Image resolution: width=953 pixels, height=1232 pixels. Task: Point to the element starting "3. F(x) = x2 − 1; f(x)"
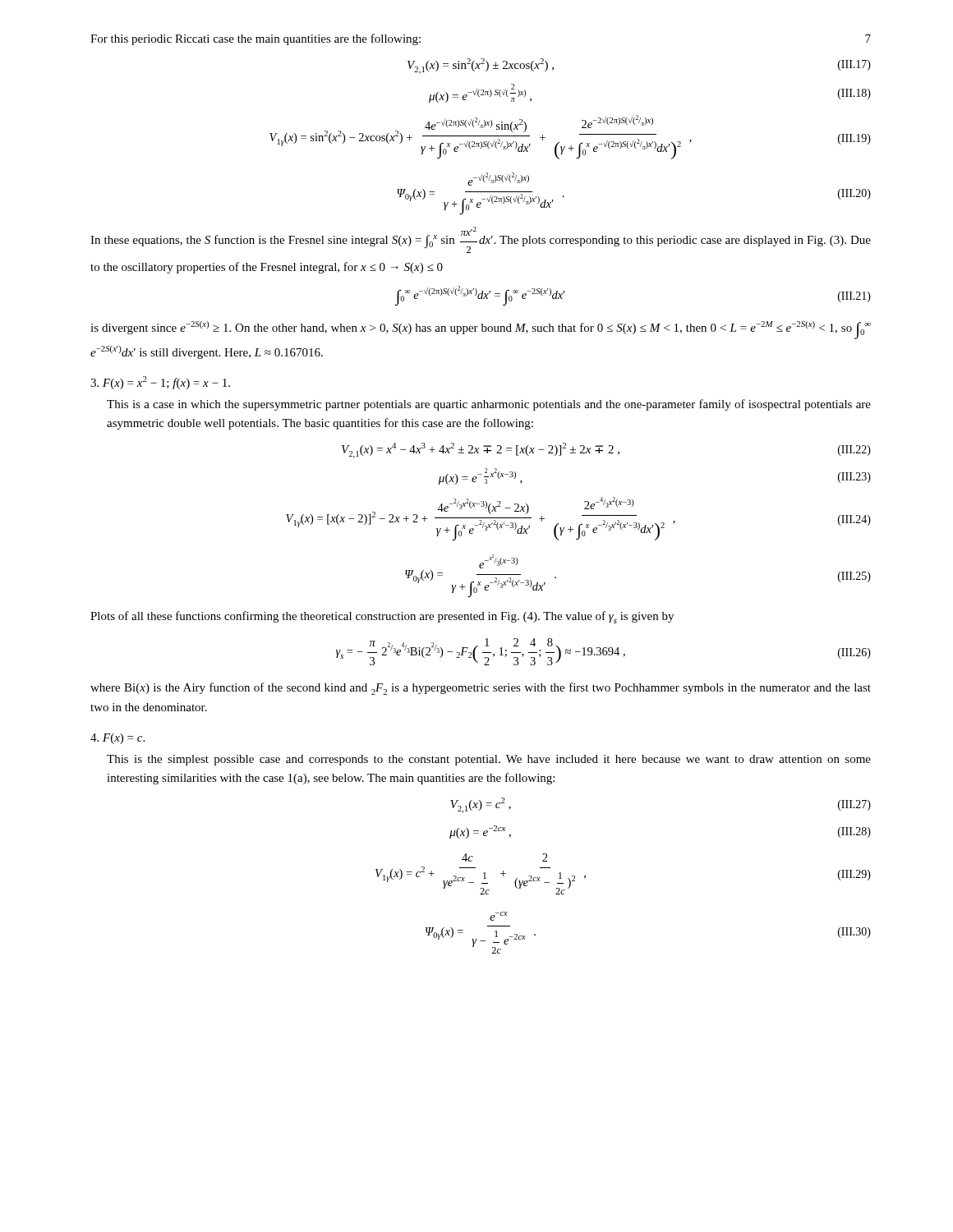pos(161,381)
